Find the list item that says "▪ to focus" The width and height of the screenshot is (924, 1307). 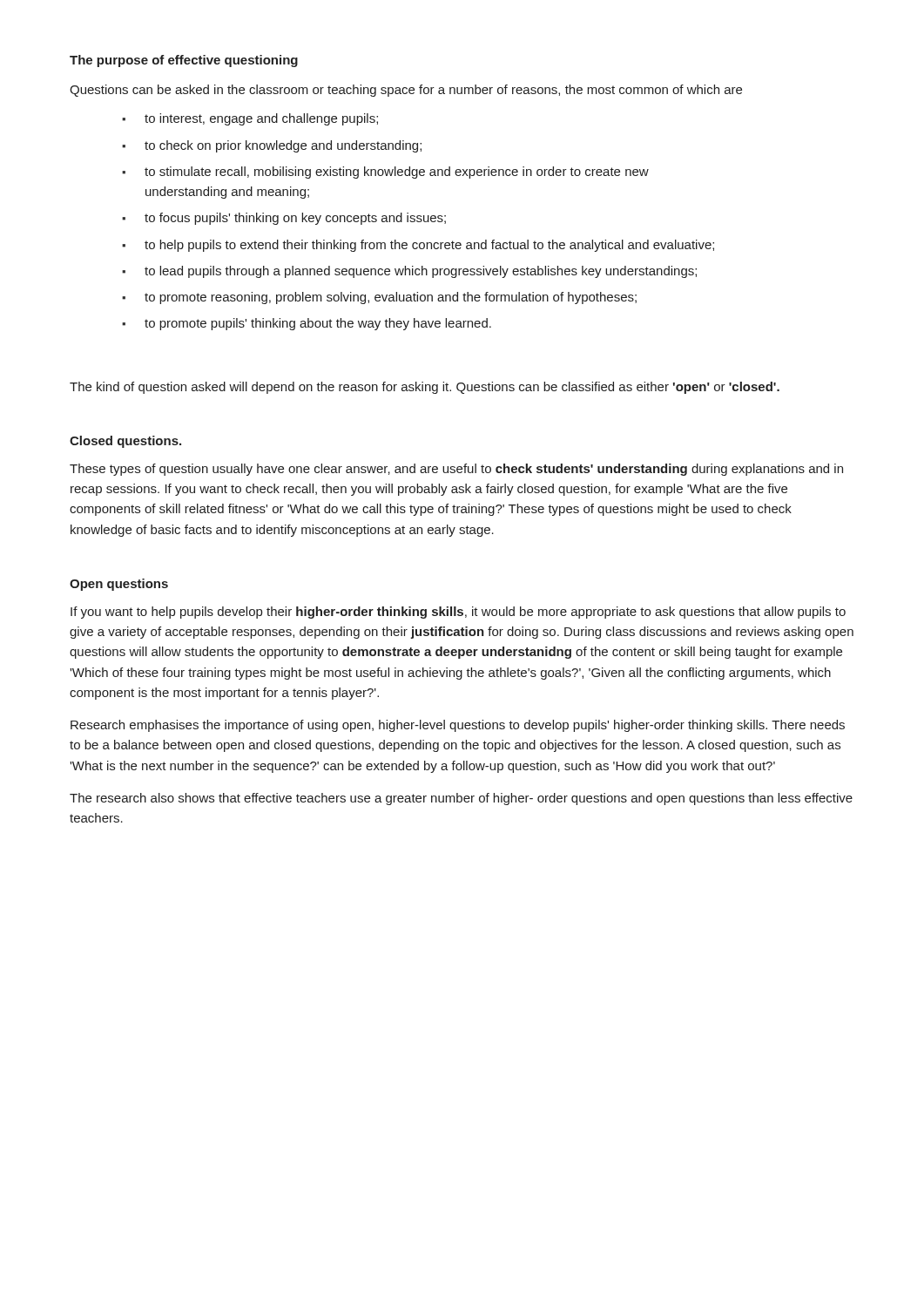pos(284,219)
